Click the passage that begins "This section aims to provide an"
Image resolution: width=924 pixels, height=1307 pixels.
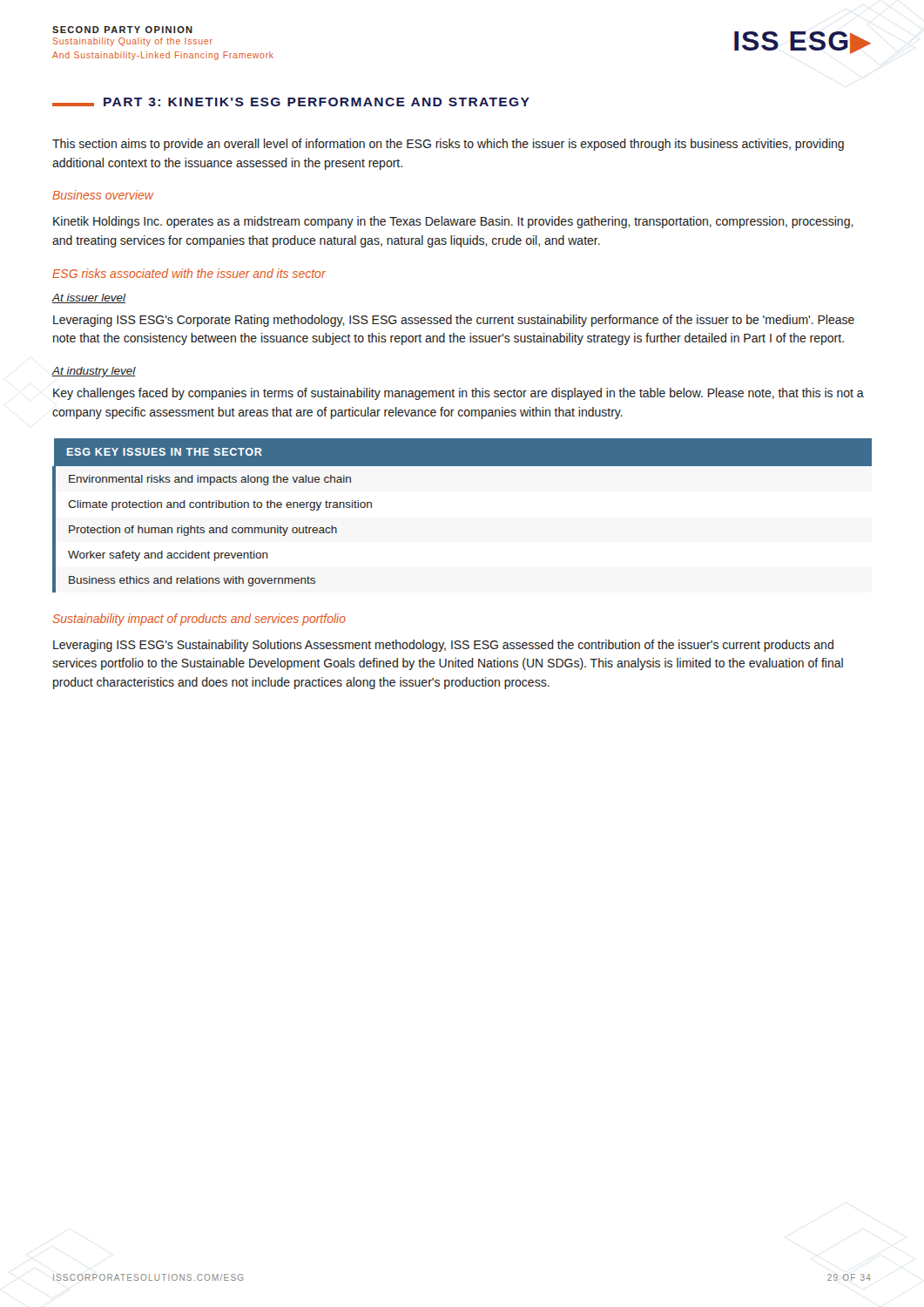448,153
